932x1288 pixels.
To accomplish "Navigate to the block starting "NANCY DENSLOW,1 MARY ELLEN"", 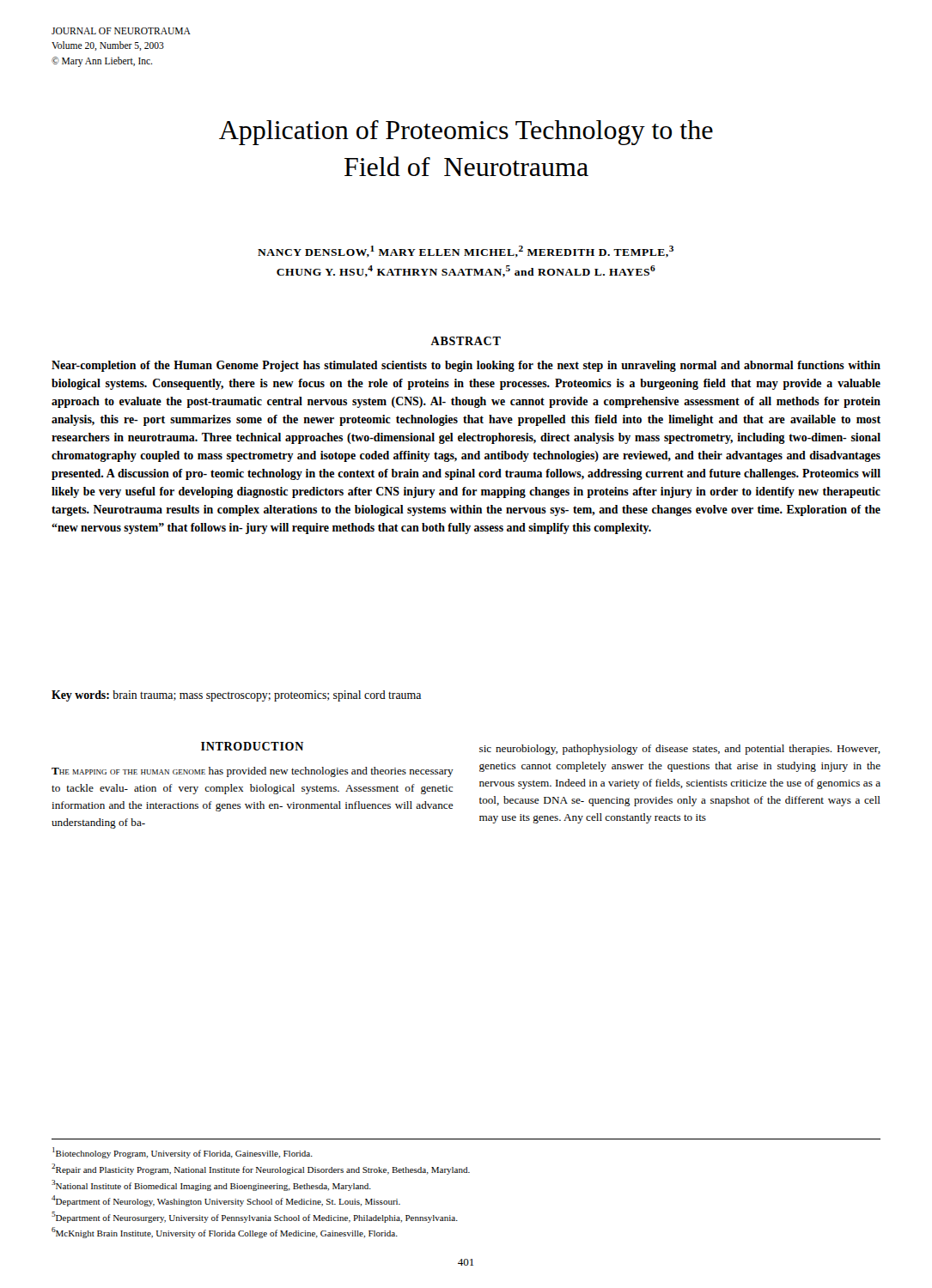I will [466, 261].
